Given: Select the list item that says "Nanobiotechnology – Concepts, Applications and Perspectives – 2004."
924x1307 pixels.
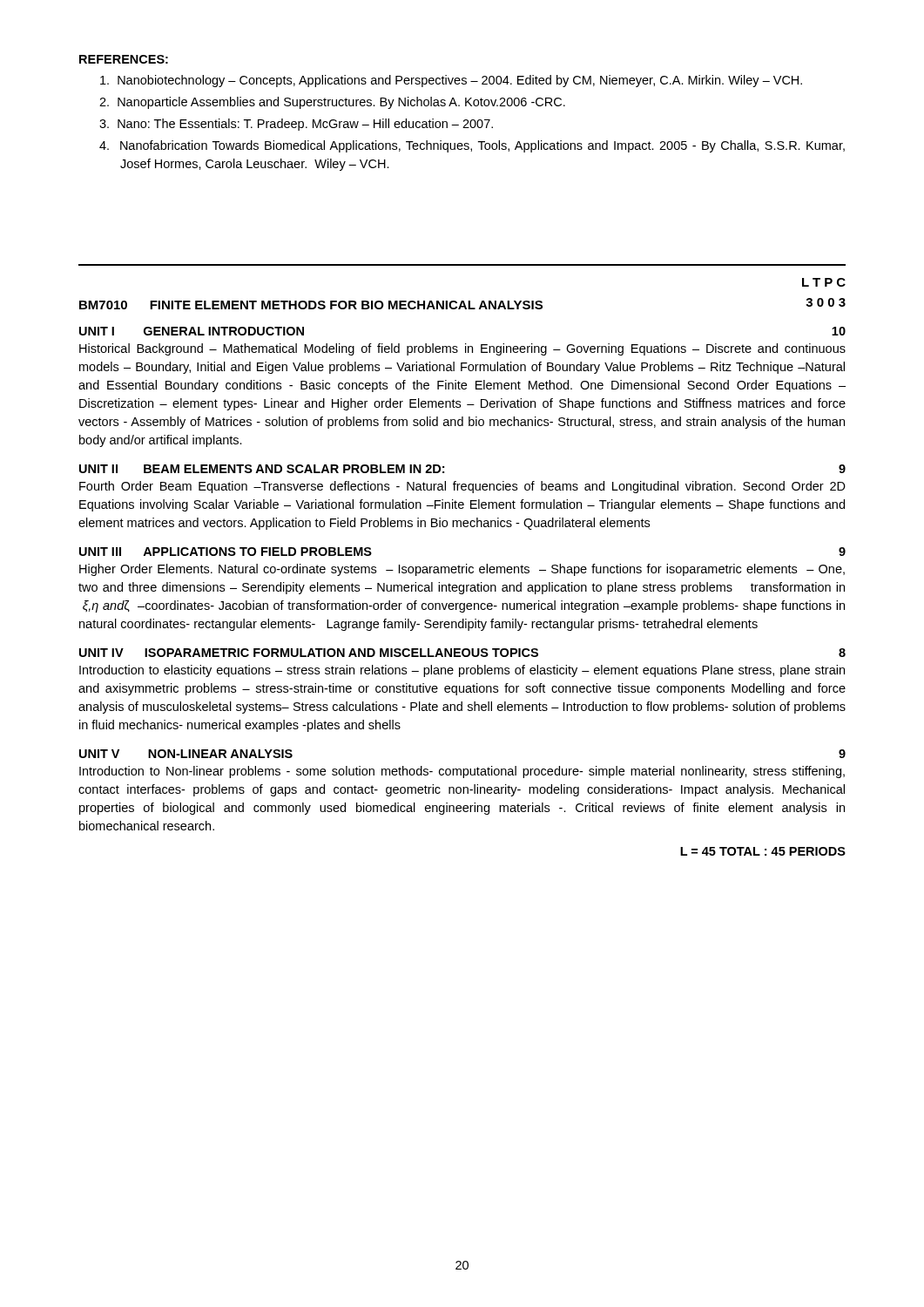Looking at the screenshot, I should pos(451,80).
